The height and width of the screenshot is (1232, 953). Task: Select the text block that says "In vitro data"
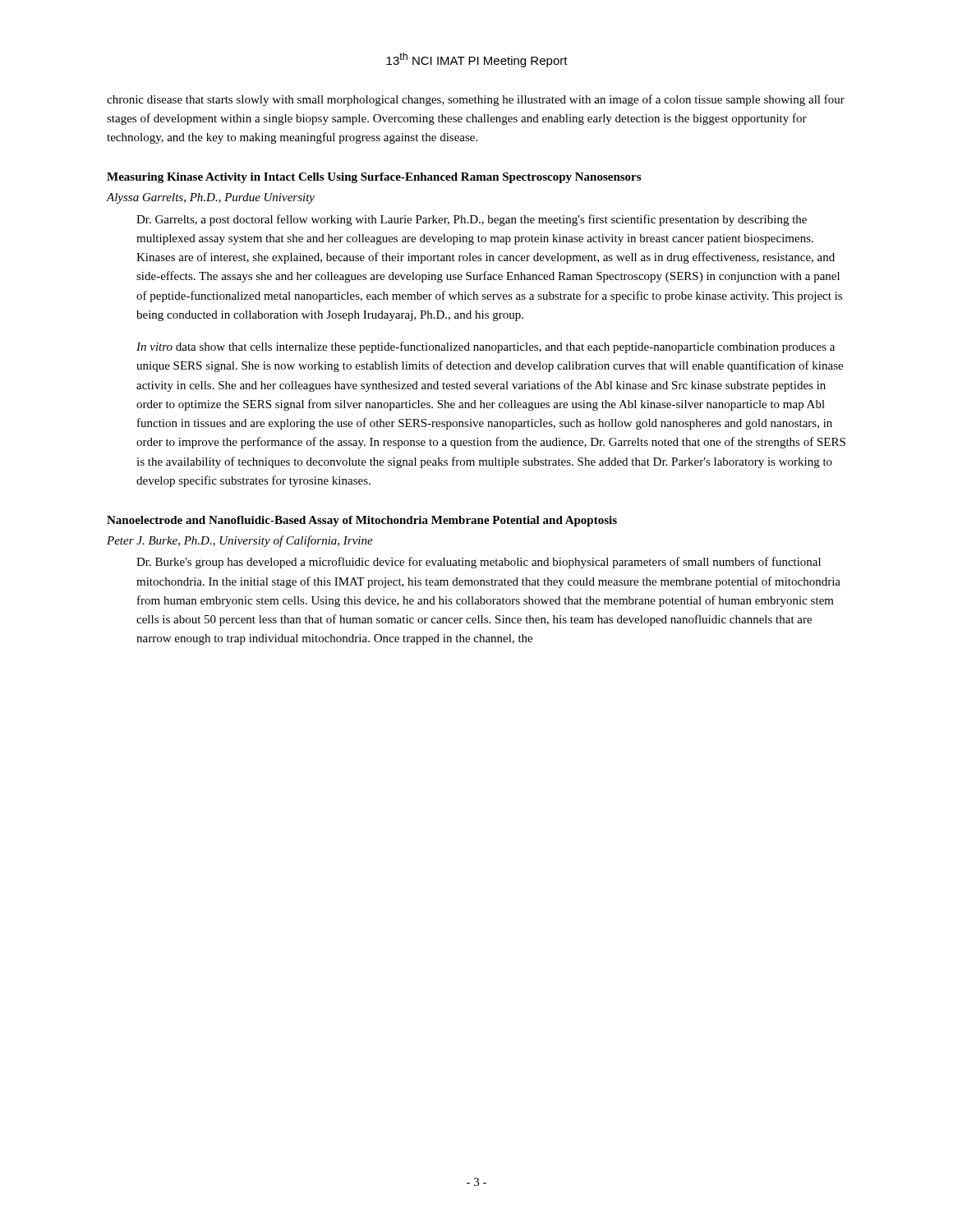(x=491, y=414)
